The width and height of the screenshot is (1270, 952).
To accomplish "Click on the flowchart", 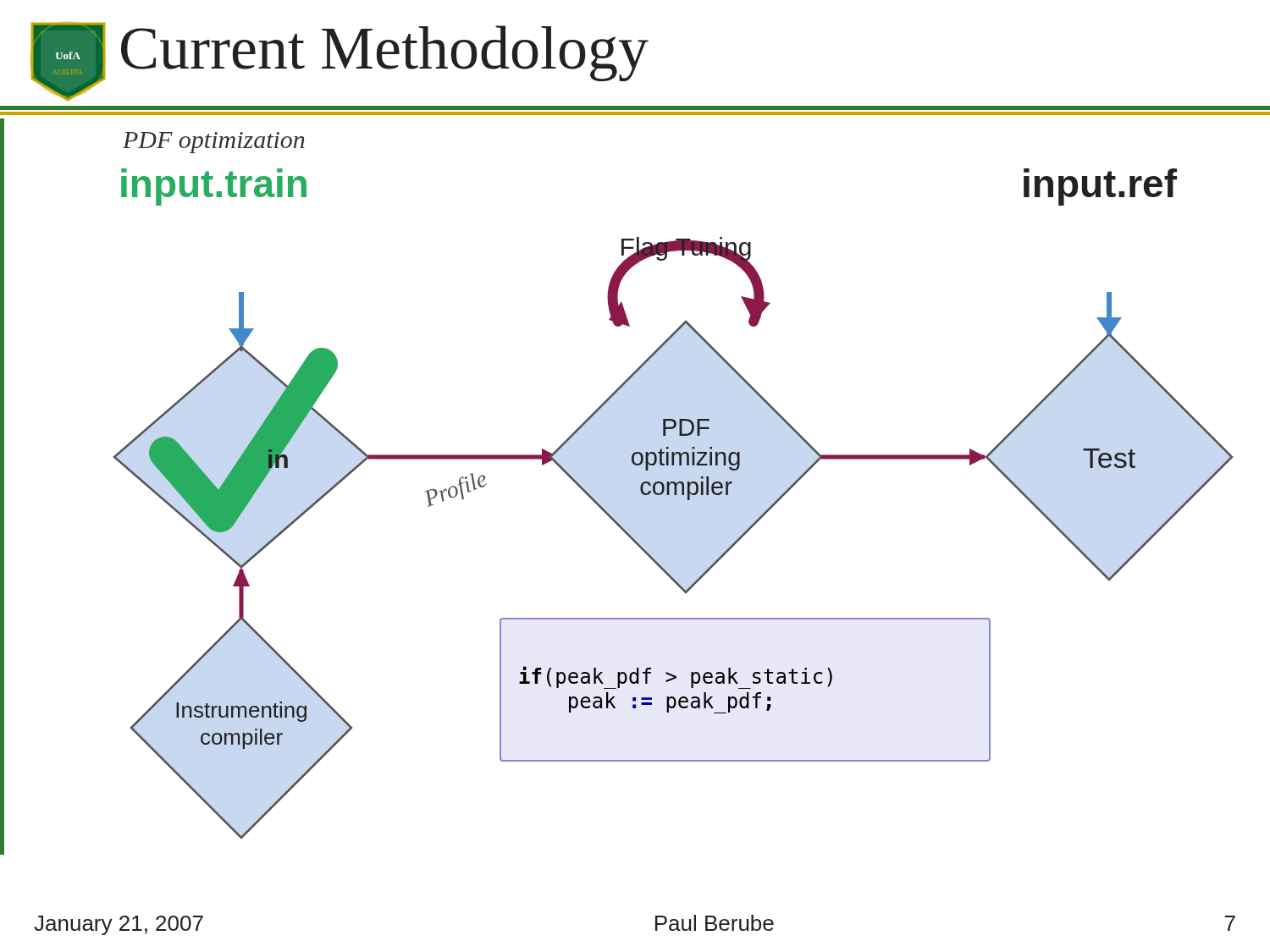I will point(635,503).
